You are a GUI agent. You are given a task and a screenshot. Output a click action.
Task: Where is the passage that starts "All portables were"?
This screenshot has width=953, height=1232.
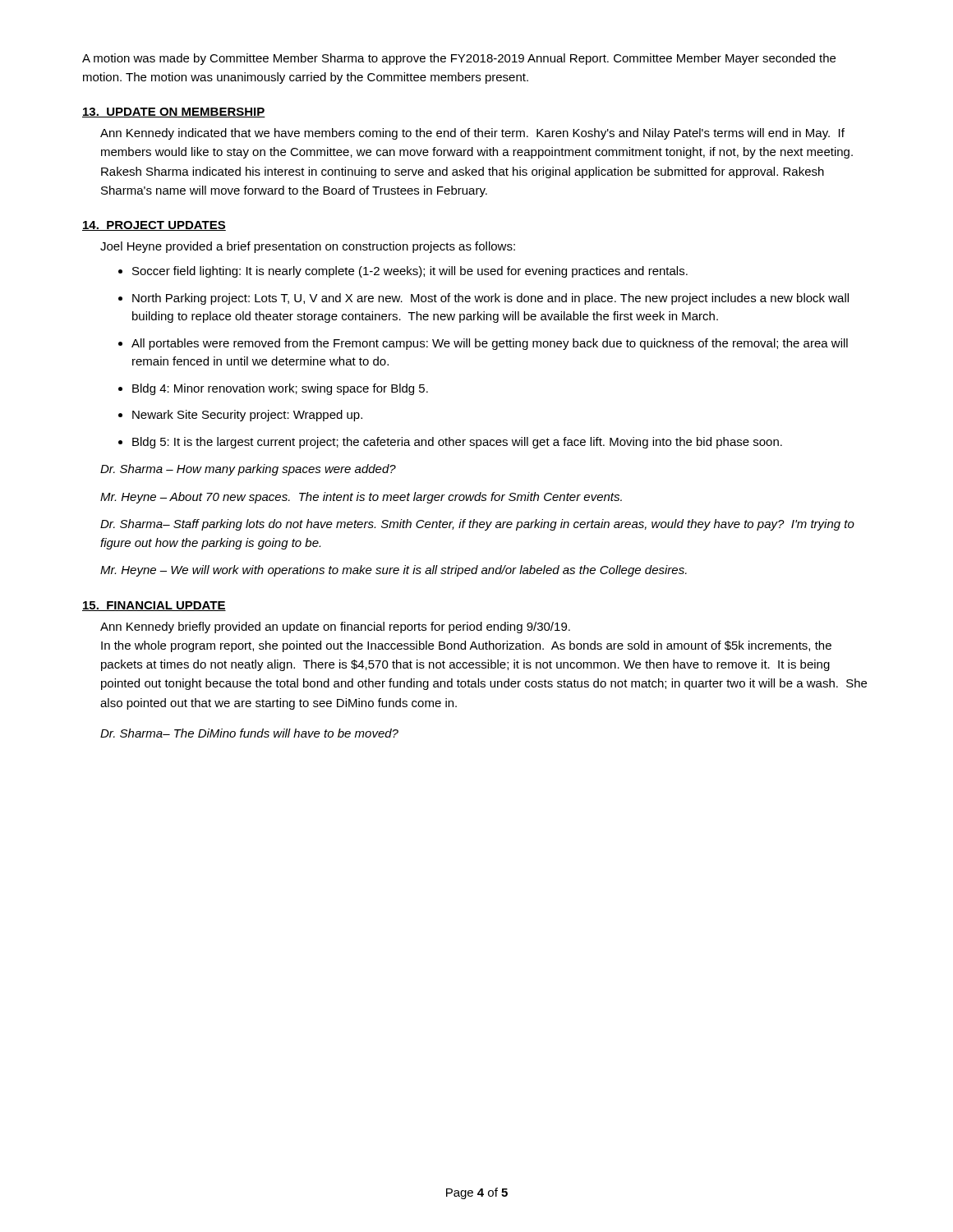click(490, 352)
